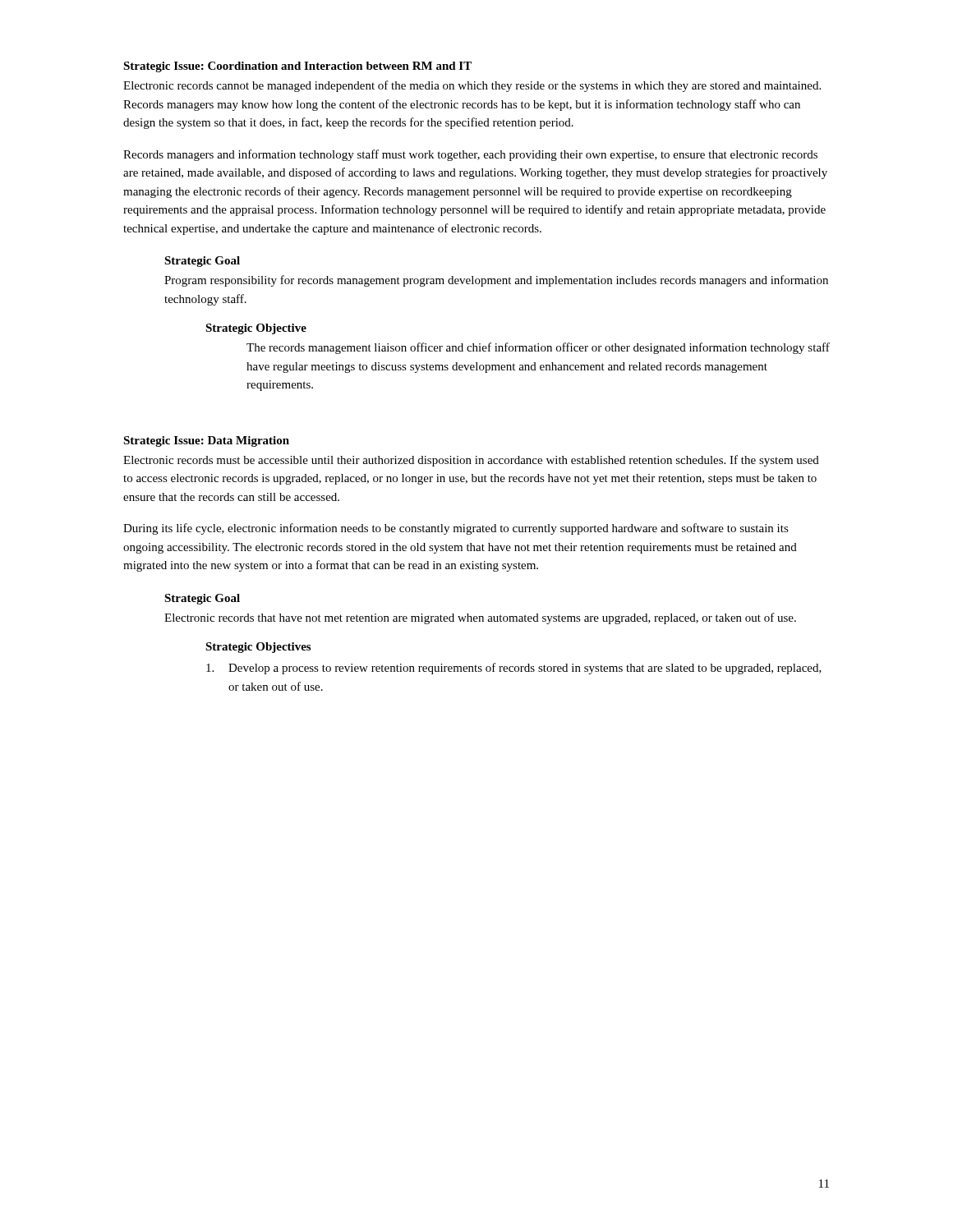Find the region starting "During its life"
Image resolution: width=953 pixels, height=1232 pixels.
pos(460,547)
